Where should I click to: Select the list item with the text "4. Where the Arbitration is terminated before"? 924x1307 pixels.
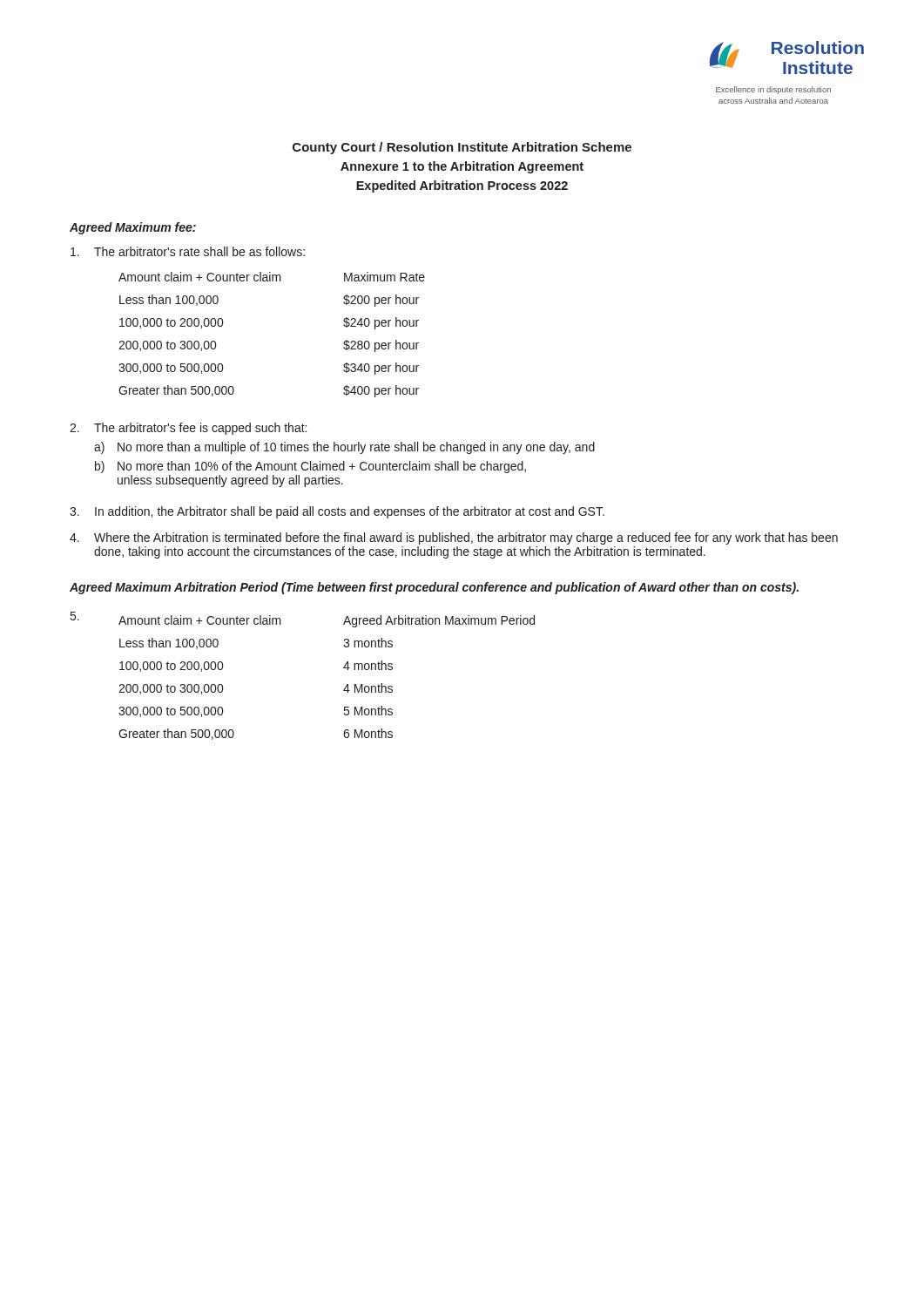tap(462, 545)
